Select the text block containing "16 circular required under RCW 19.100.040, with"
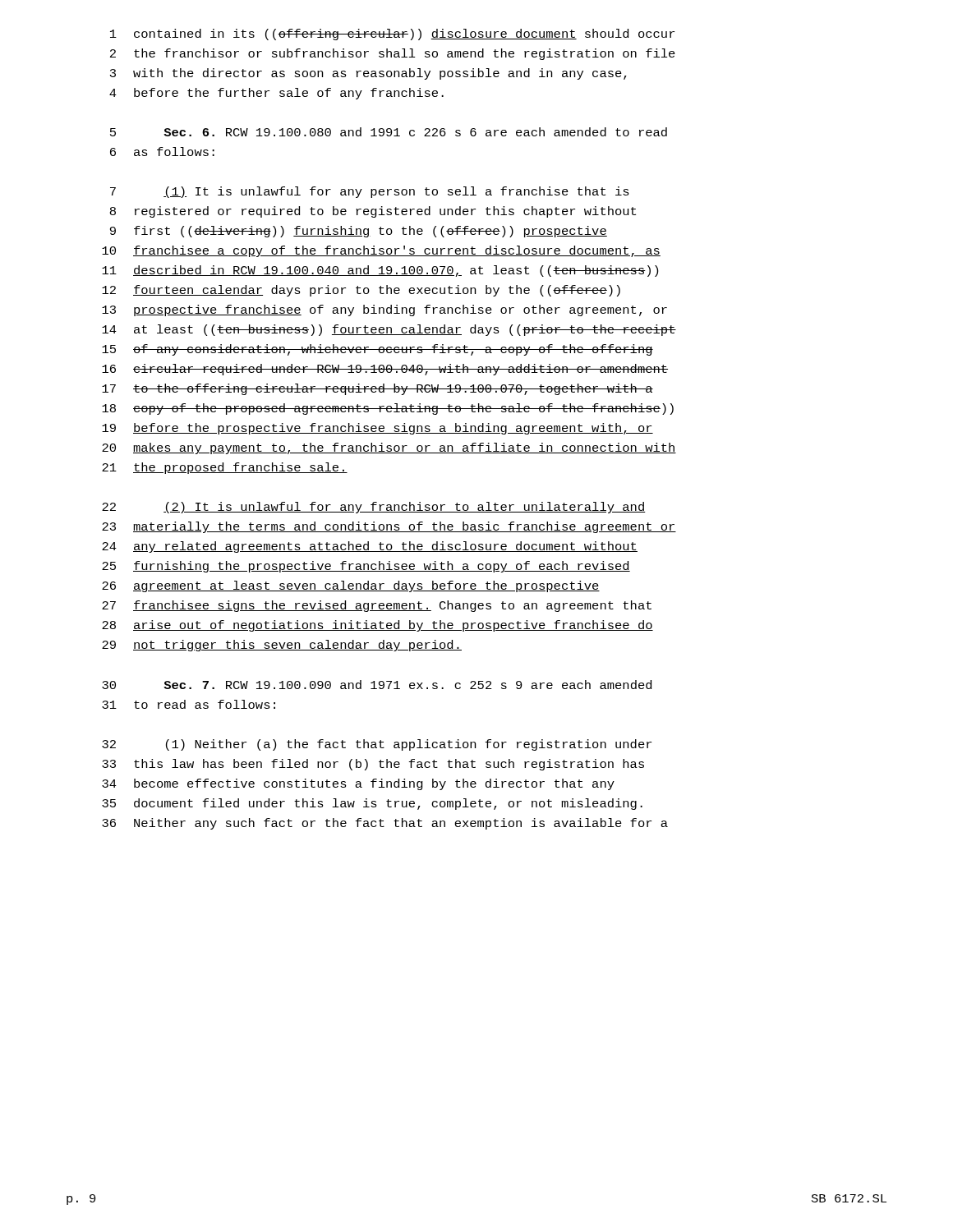This screenshot has height=1232, width=953. (485, 370)
